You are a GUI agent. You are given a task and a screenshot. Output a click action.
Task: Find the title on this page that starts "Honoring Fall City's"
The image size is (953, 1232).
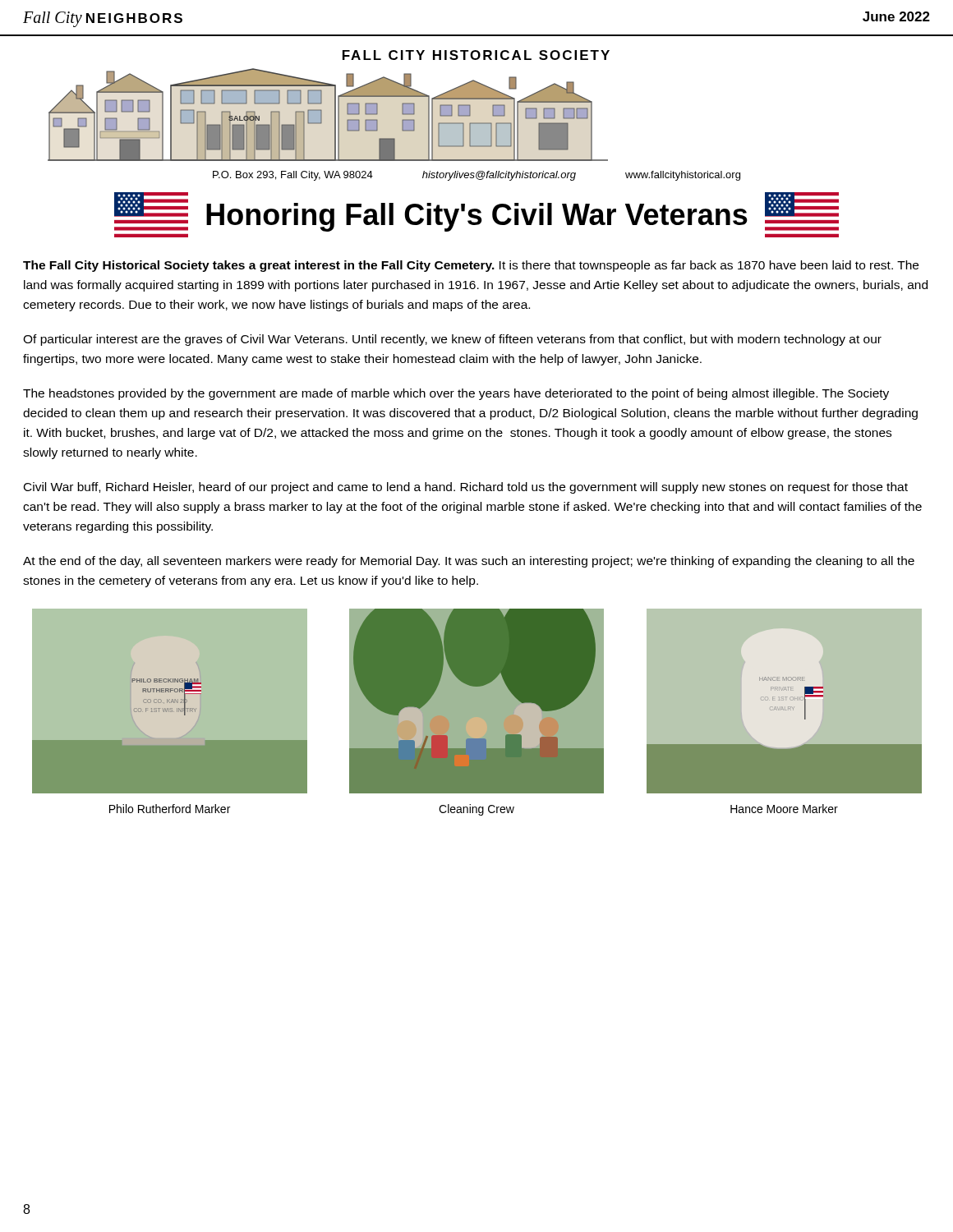(476, 215)
